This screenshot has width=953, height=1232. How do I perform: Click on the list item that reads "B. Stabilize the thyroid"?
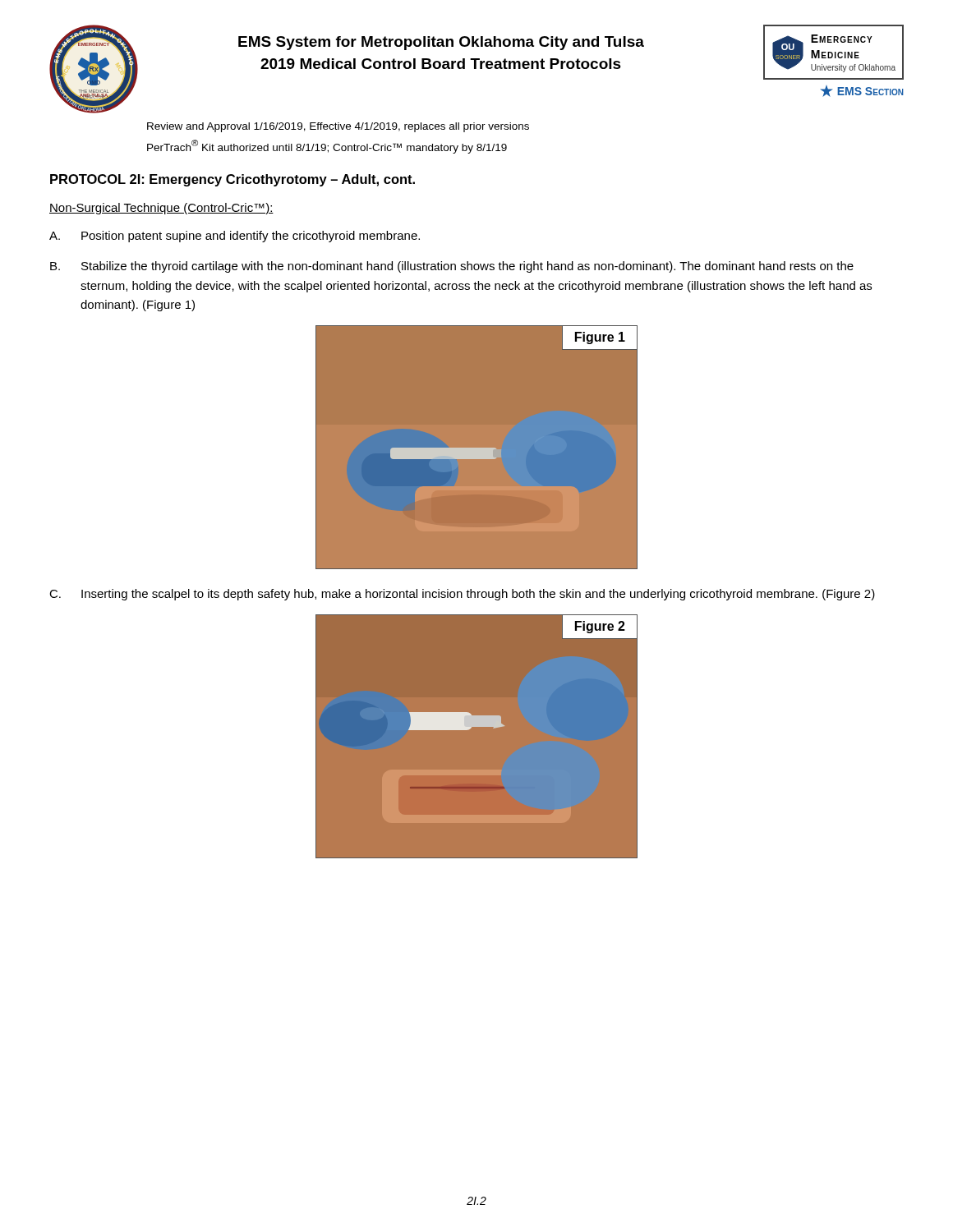[476, 285]
